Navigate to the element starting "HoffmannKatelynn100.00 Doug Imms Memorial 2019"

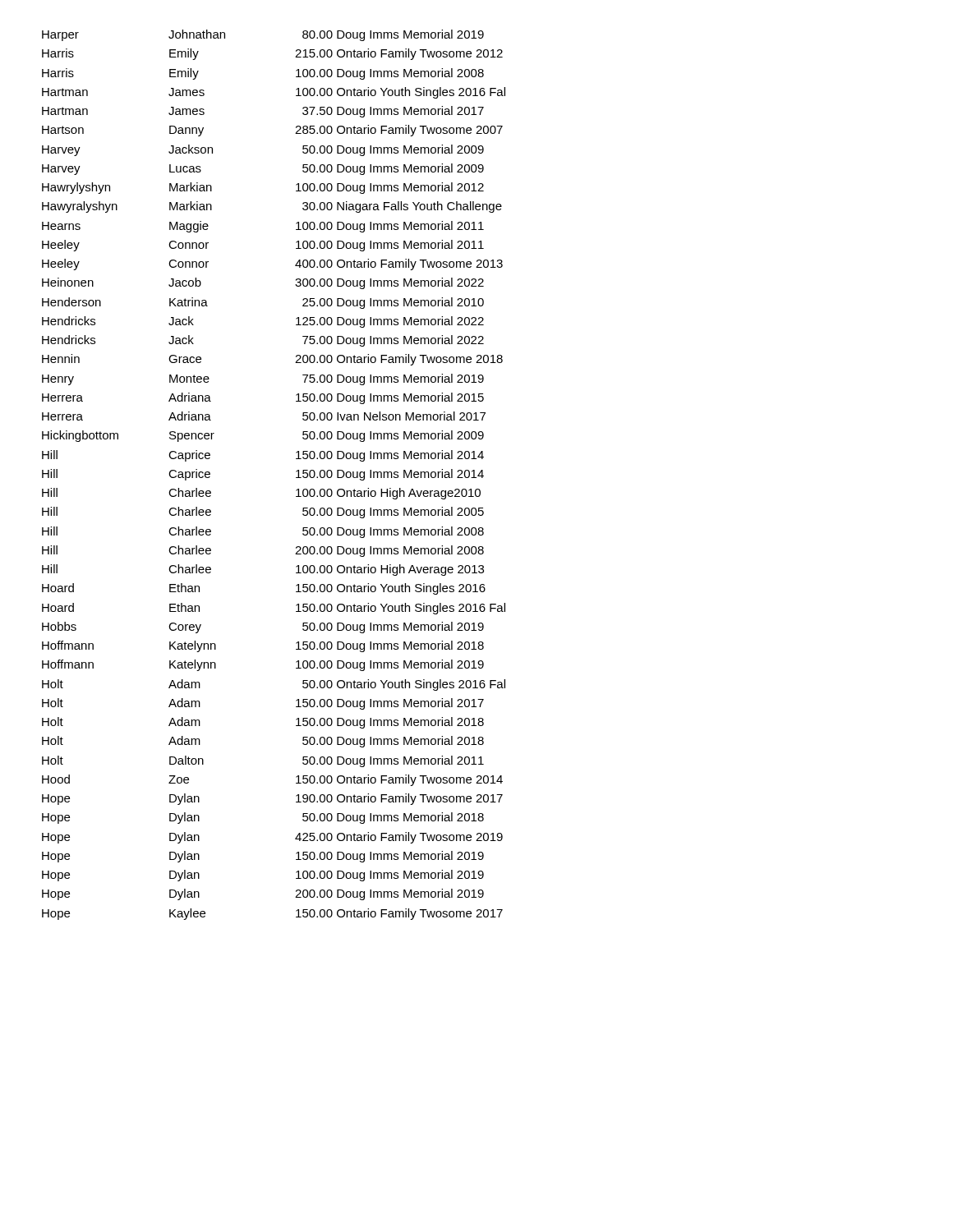tap(476, 664)
